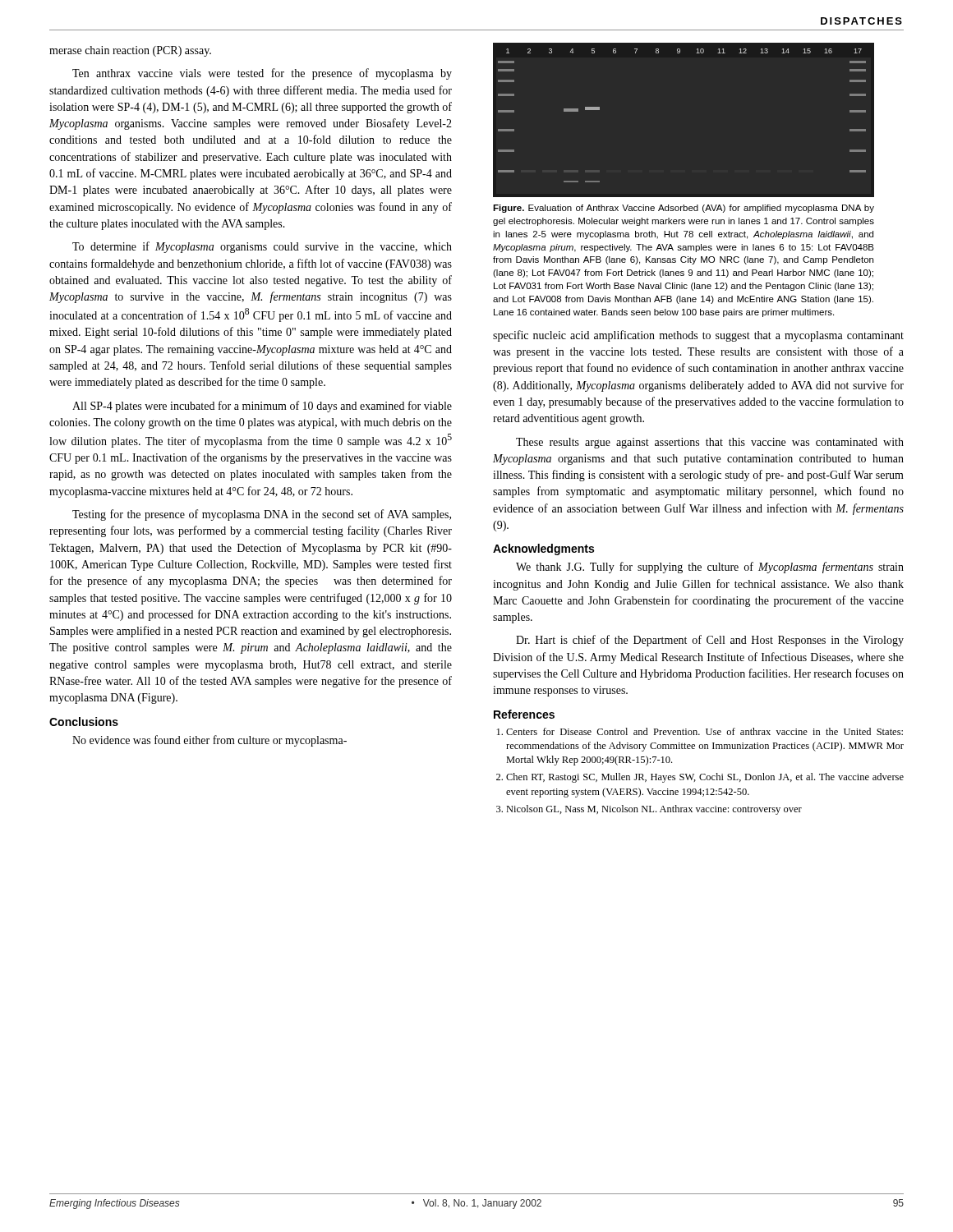Locate the text block containing "To determine if Mycoplasma organisms could survive"

coord(251,315)
